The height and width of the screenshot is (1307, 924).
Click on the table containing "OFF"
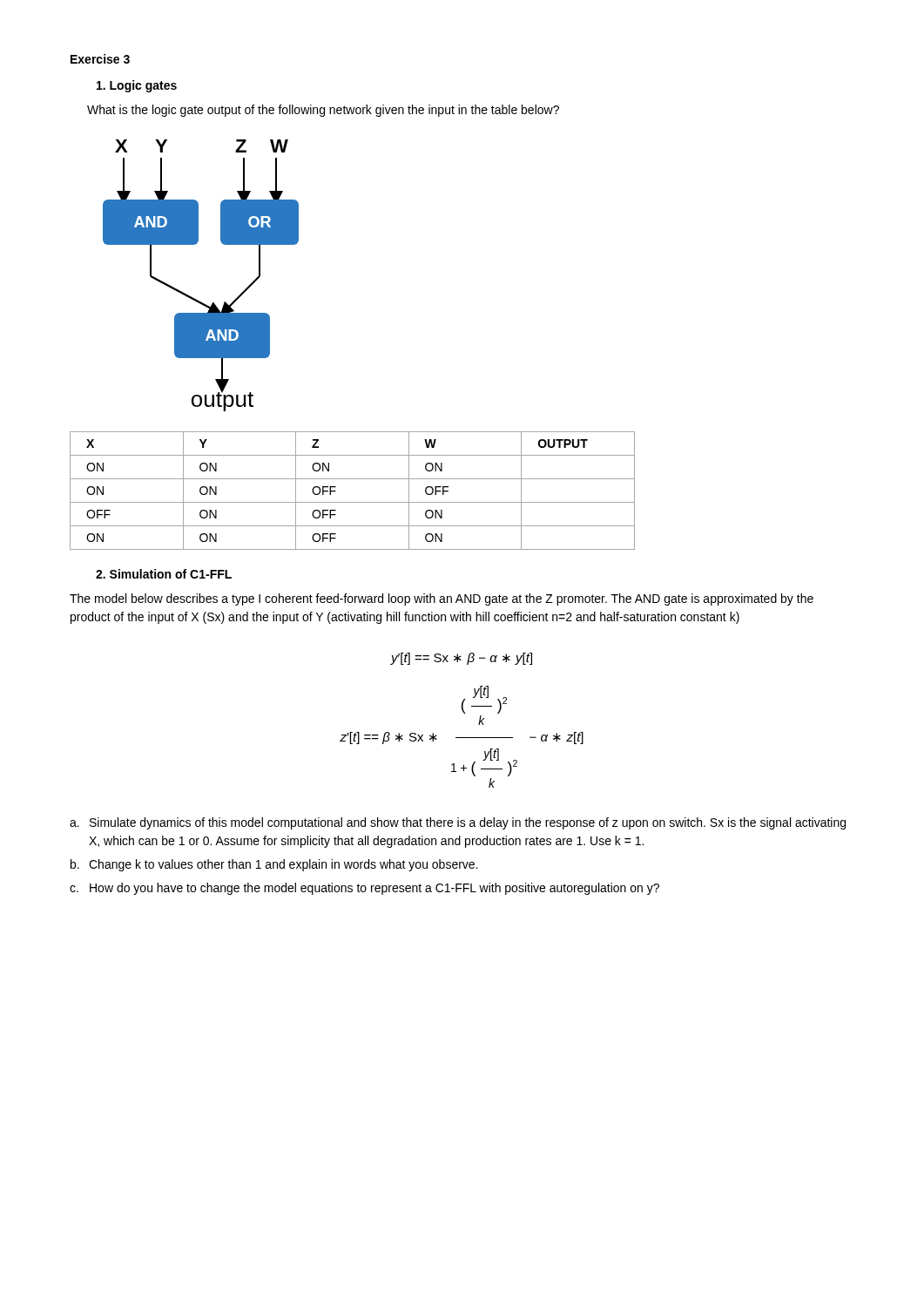point(462,491)
